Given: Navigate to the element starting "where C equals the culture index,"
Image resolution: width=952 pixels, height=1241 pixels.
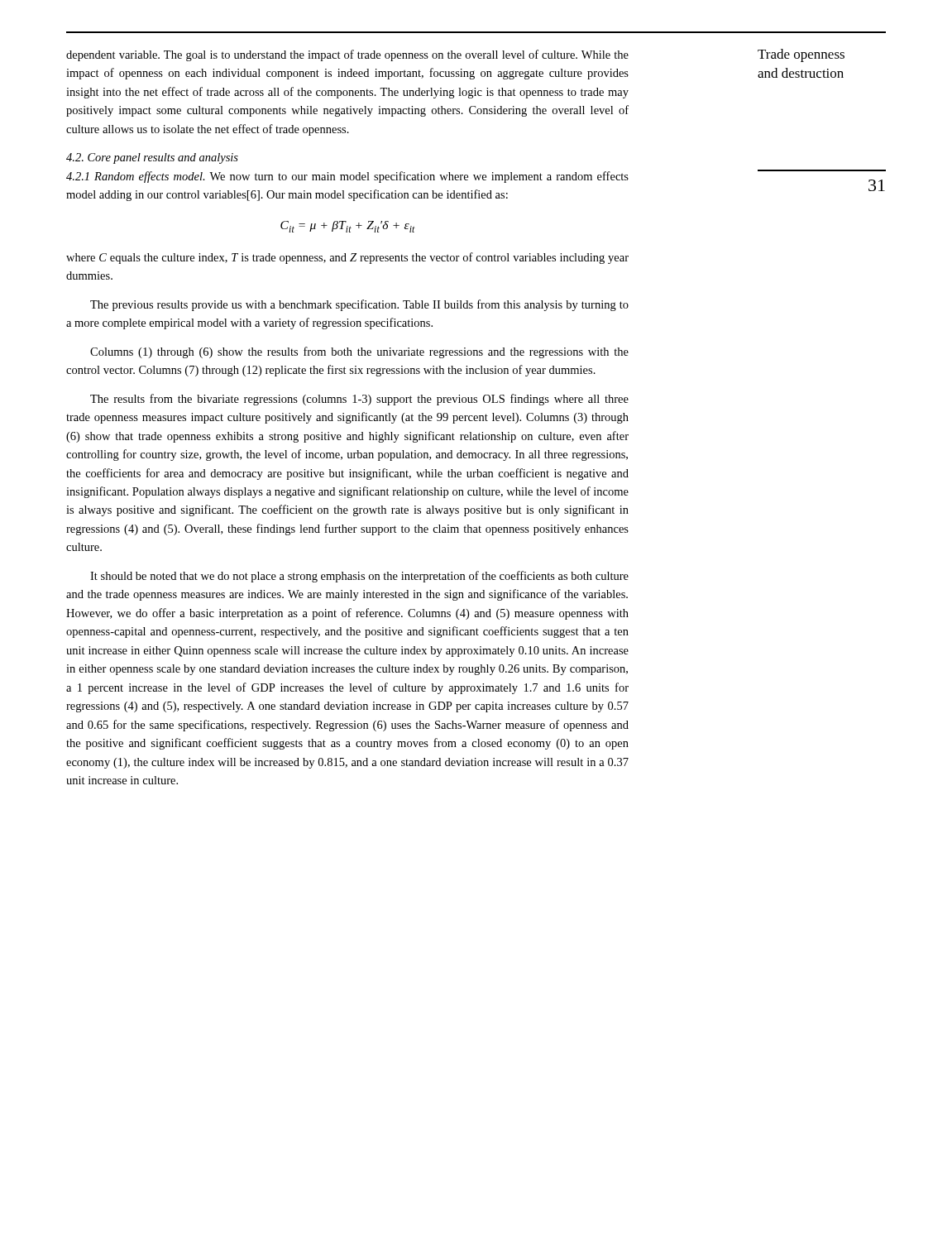Looking at the screenshot, I should [347, 519].
